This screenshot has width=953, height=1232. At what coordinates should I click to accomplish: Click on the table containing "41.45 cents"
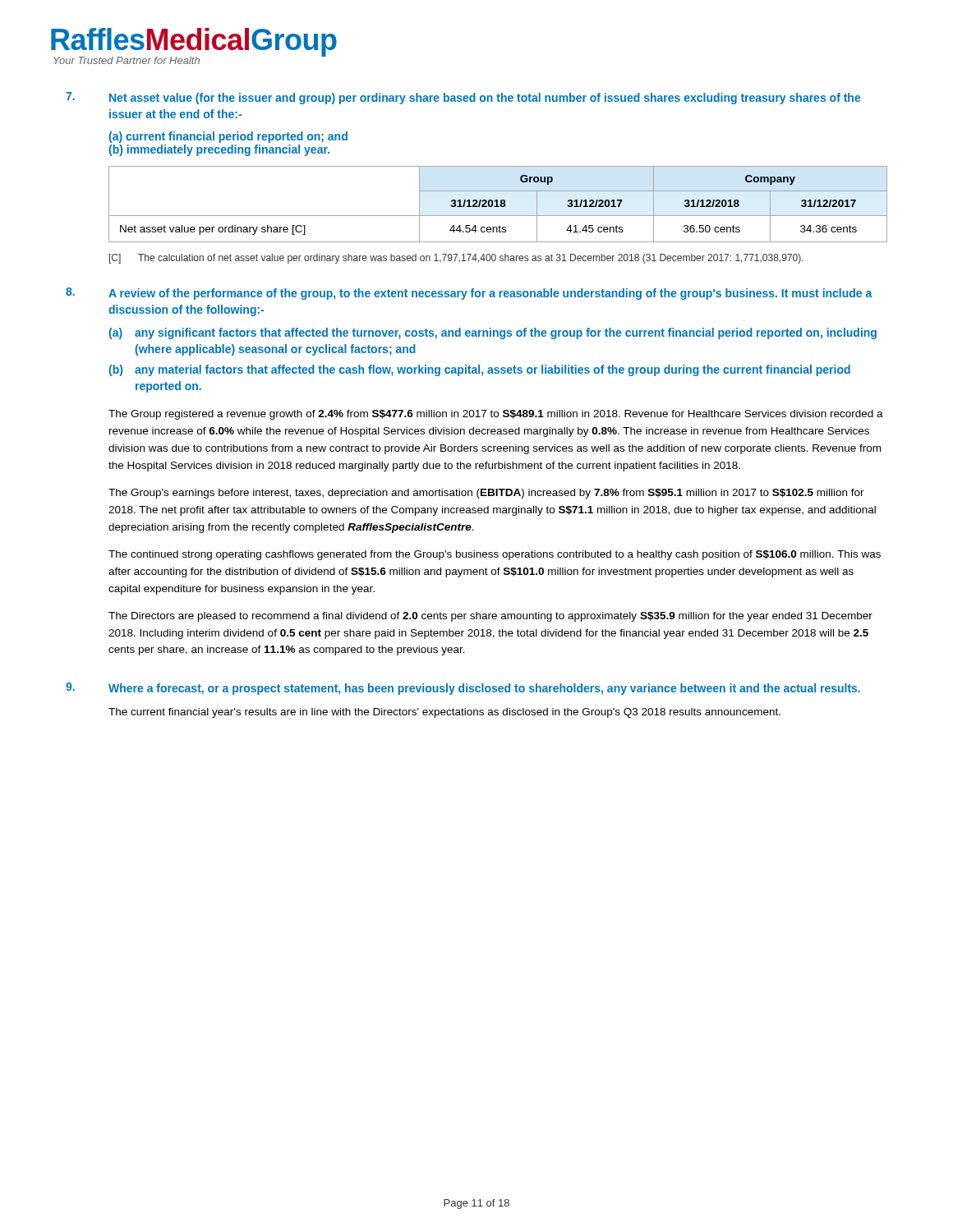pyautogui.click(x=498, y=204)
